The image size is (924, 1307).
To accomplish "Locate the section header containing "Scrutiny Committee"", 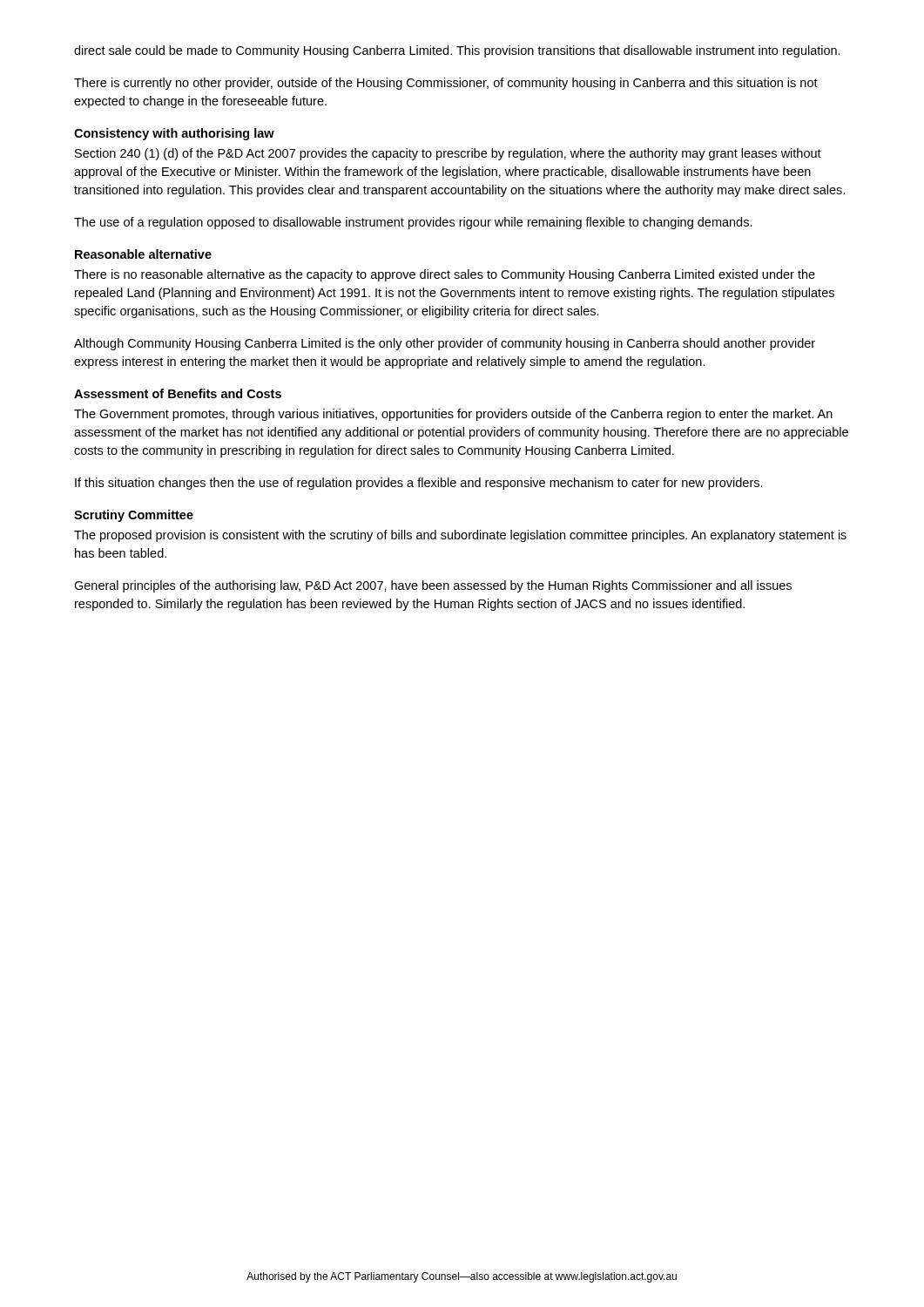I will click(x=134, y=515).
